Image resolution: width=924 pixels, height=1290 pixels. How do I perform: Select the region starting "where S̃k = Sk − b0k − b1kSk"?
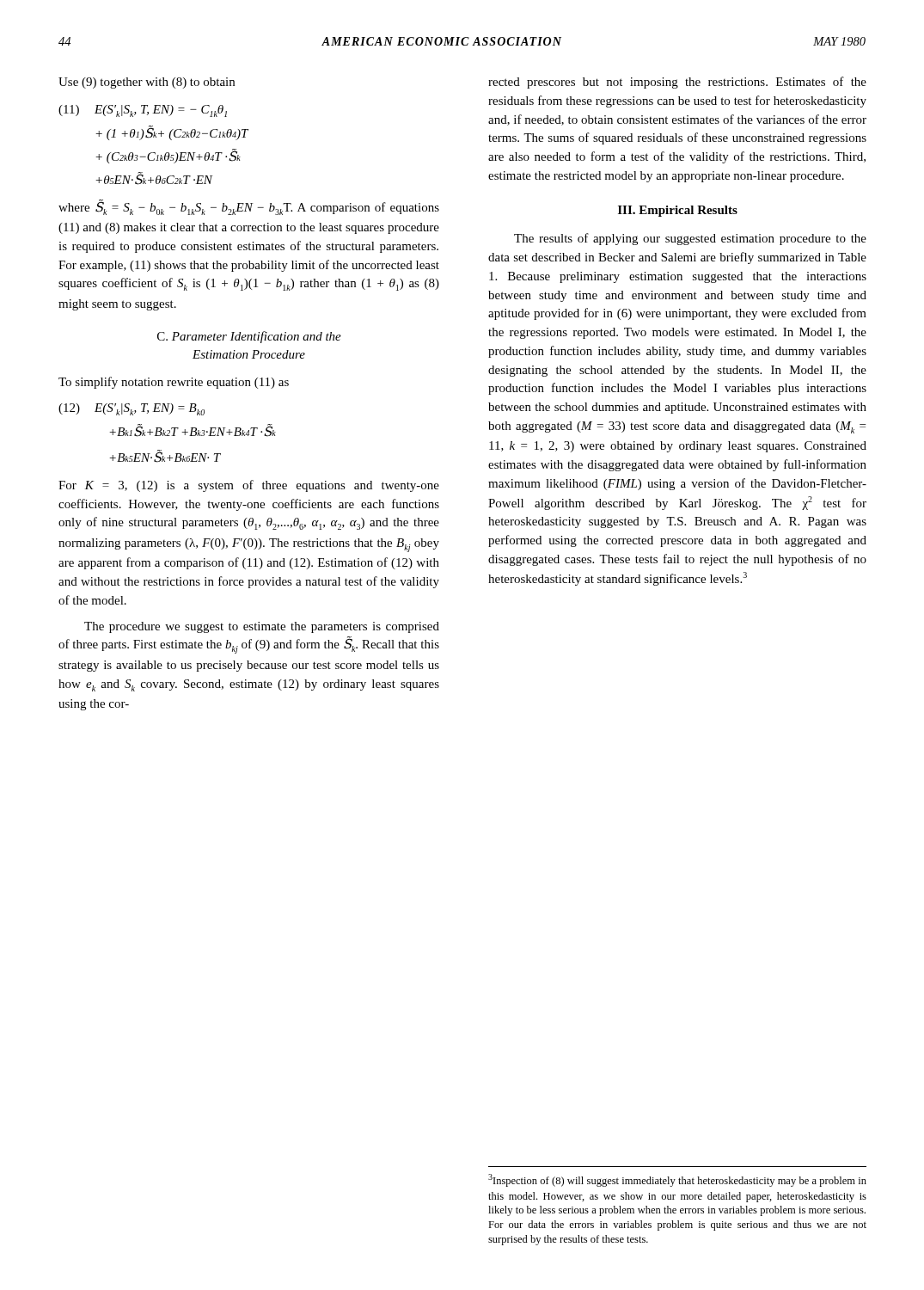pyautogui.click(x=249, y=256)
